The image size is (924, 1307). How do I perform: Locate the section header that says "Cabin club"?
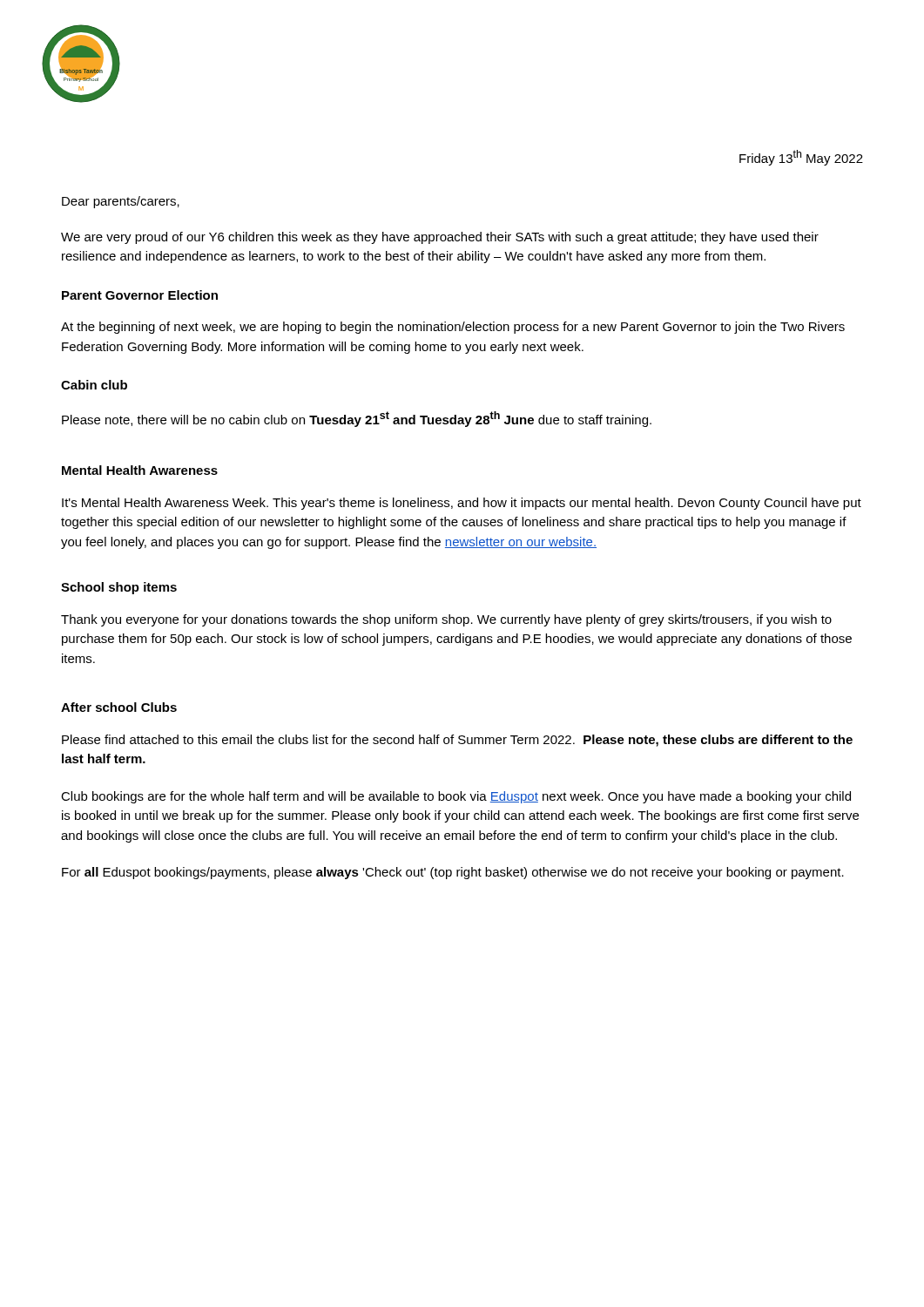[94, 385]
